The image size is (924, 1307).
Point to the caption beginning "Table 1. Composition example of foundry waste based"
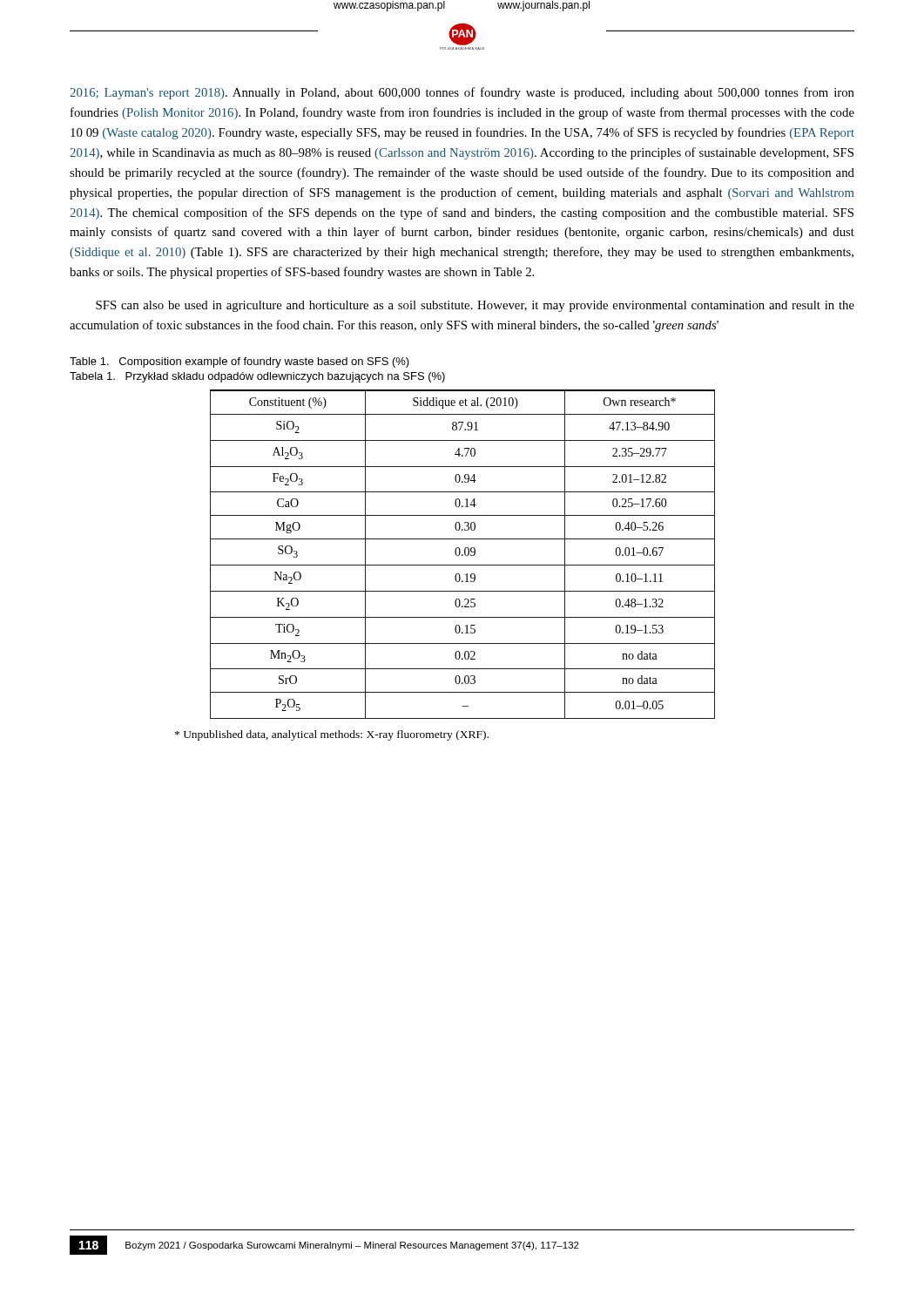[240, 361]
